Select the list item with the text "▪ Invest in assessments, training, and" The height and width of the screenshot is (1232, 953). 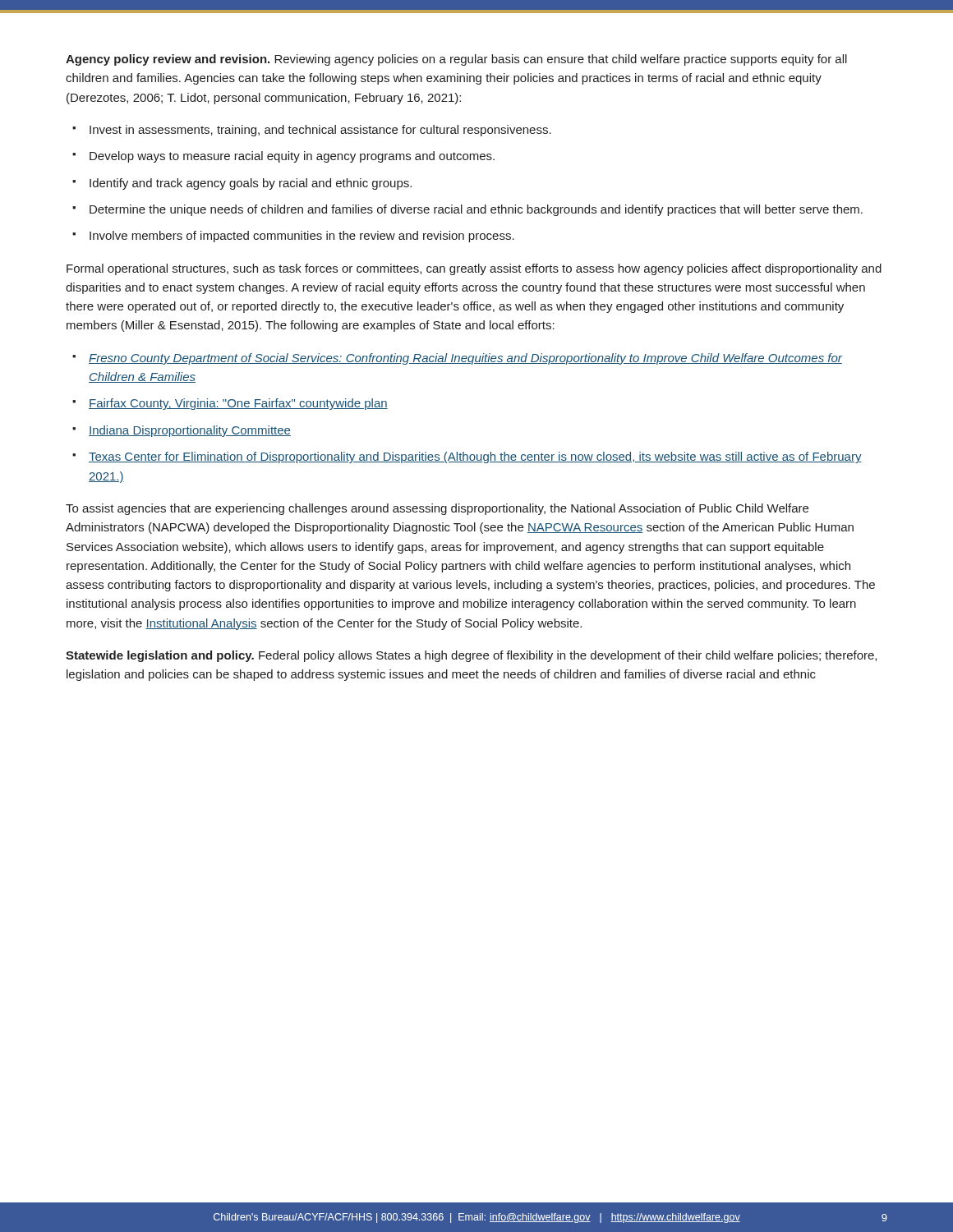(312, 128)
